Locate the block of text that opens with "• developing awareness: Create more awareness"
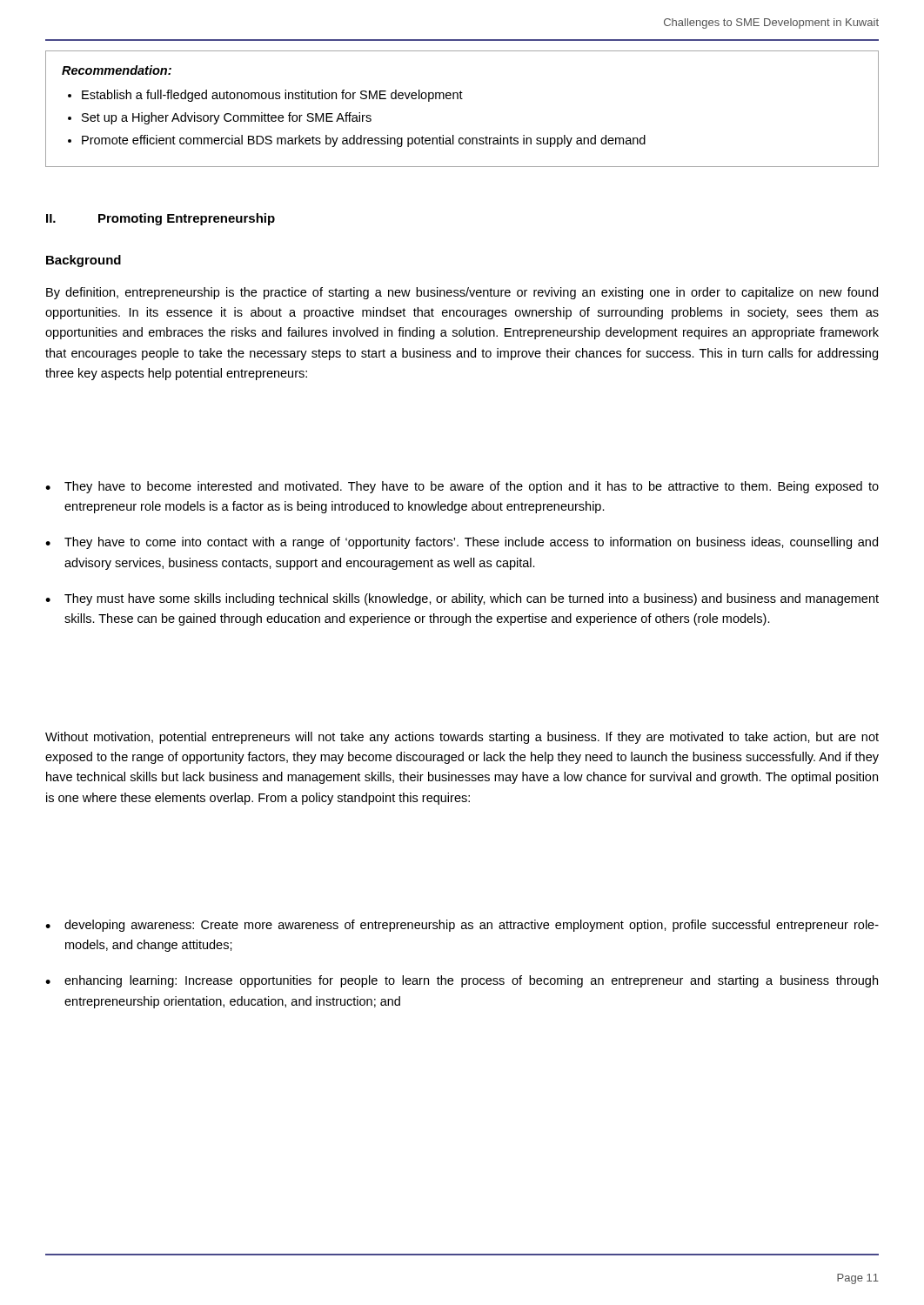Image resolution: width=924 pixels, height=1305 pixels. tap(462, 935)
